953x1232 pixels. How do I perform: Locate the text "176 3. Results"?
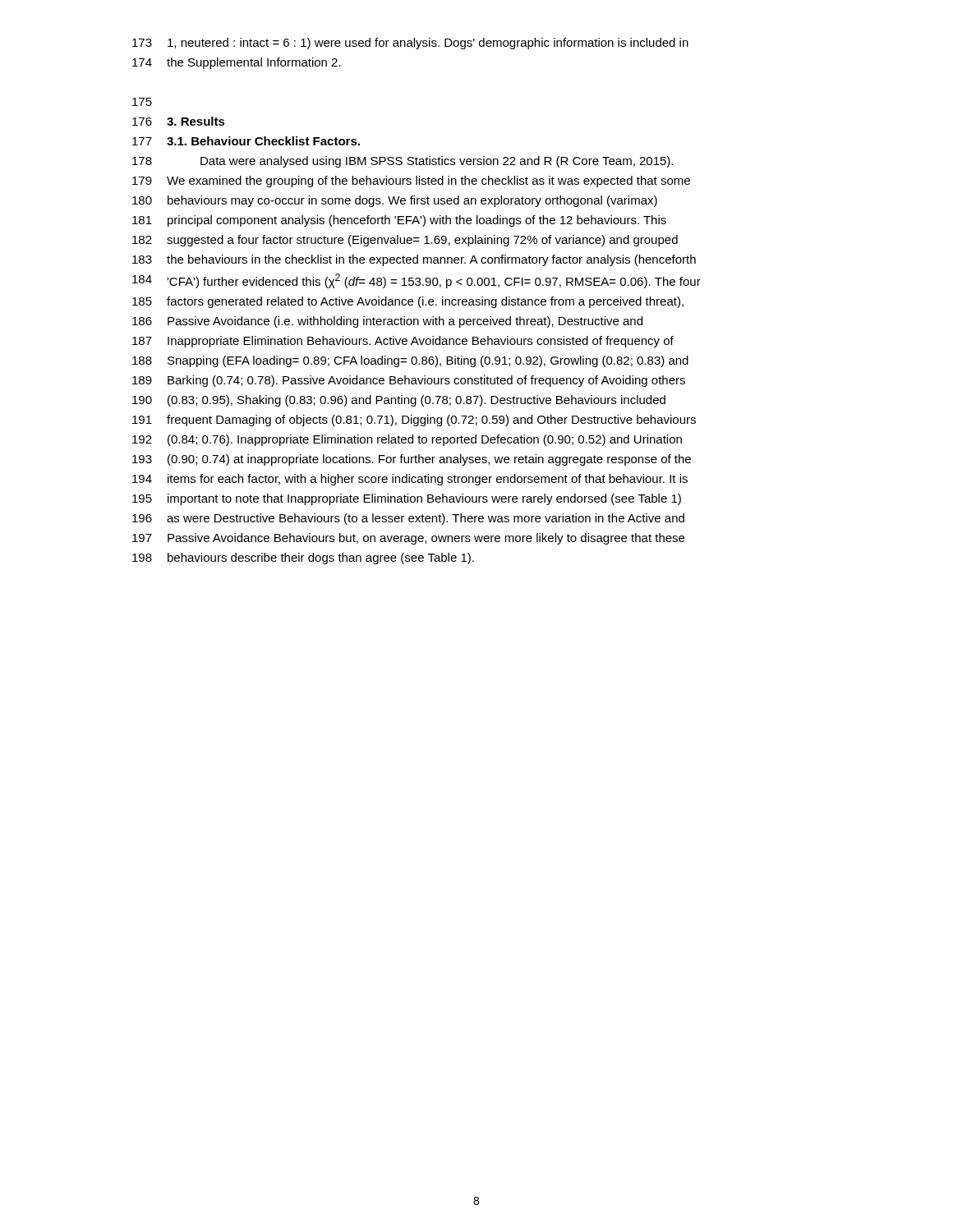point(179,121)
